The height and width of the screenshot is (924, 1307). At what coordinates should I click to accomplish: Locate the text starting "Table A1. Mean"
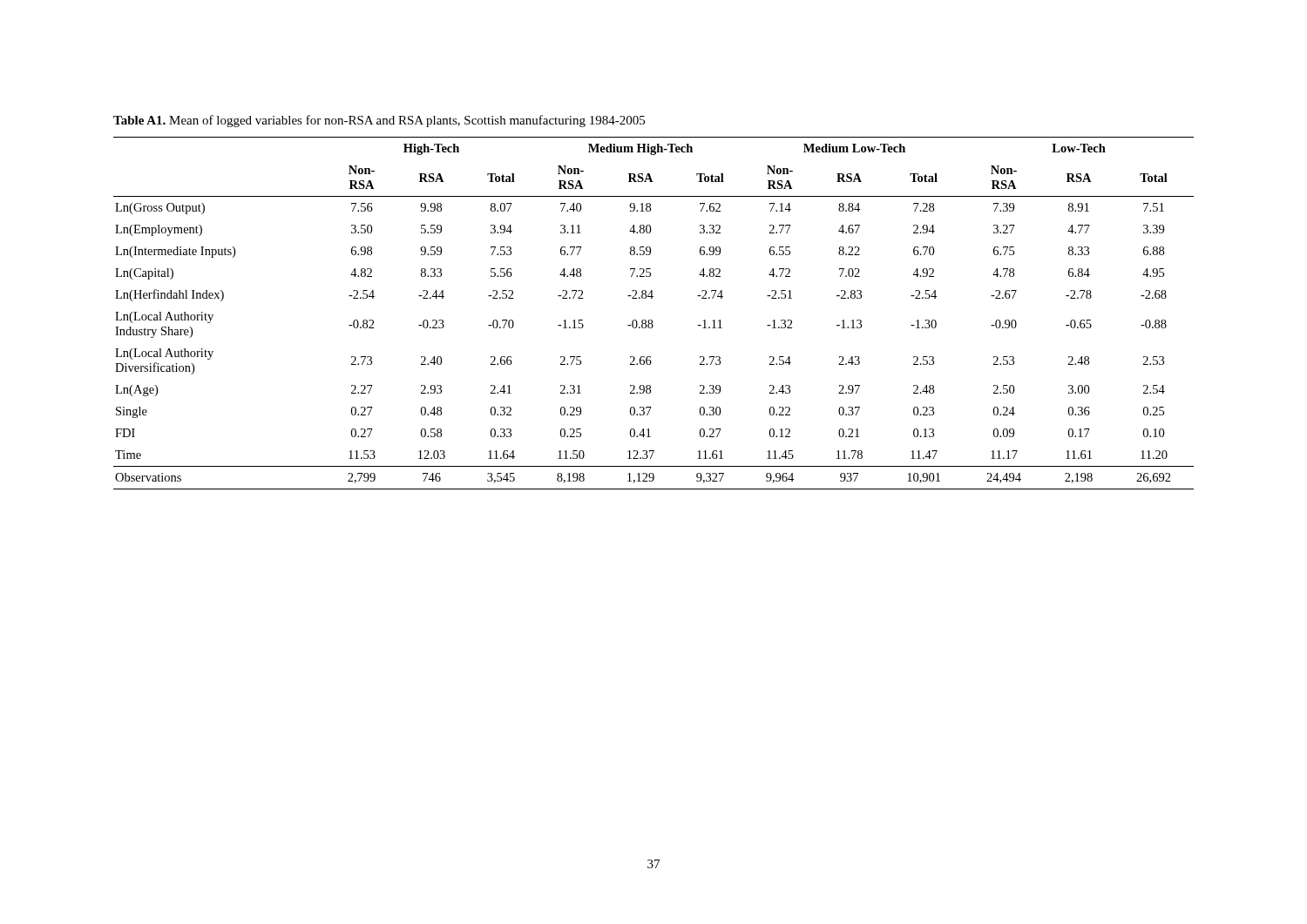pyautogui.click(x=379, y=120)
